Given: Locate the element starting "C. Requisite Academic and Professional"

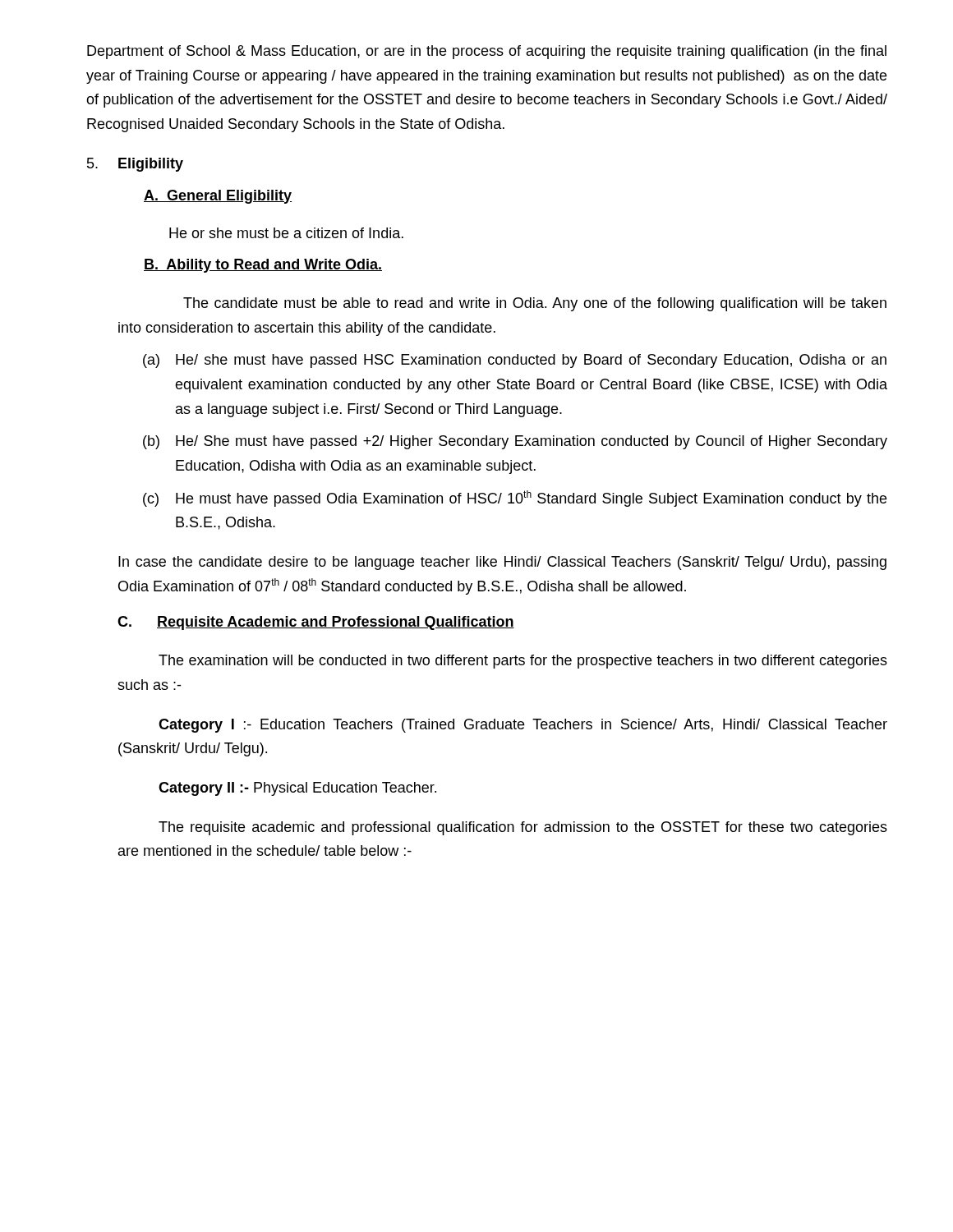Looking at the screenshot, I should (x=316, y=622).
